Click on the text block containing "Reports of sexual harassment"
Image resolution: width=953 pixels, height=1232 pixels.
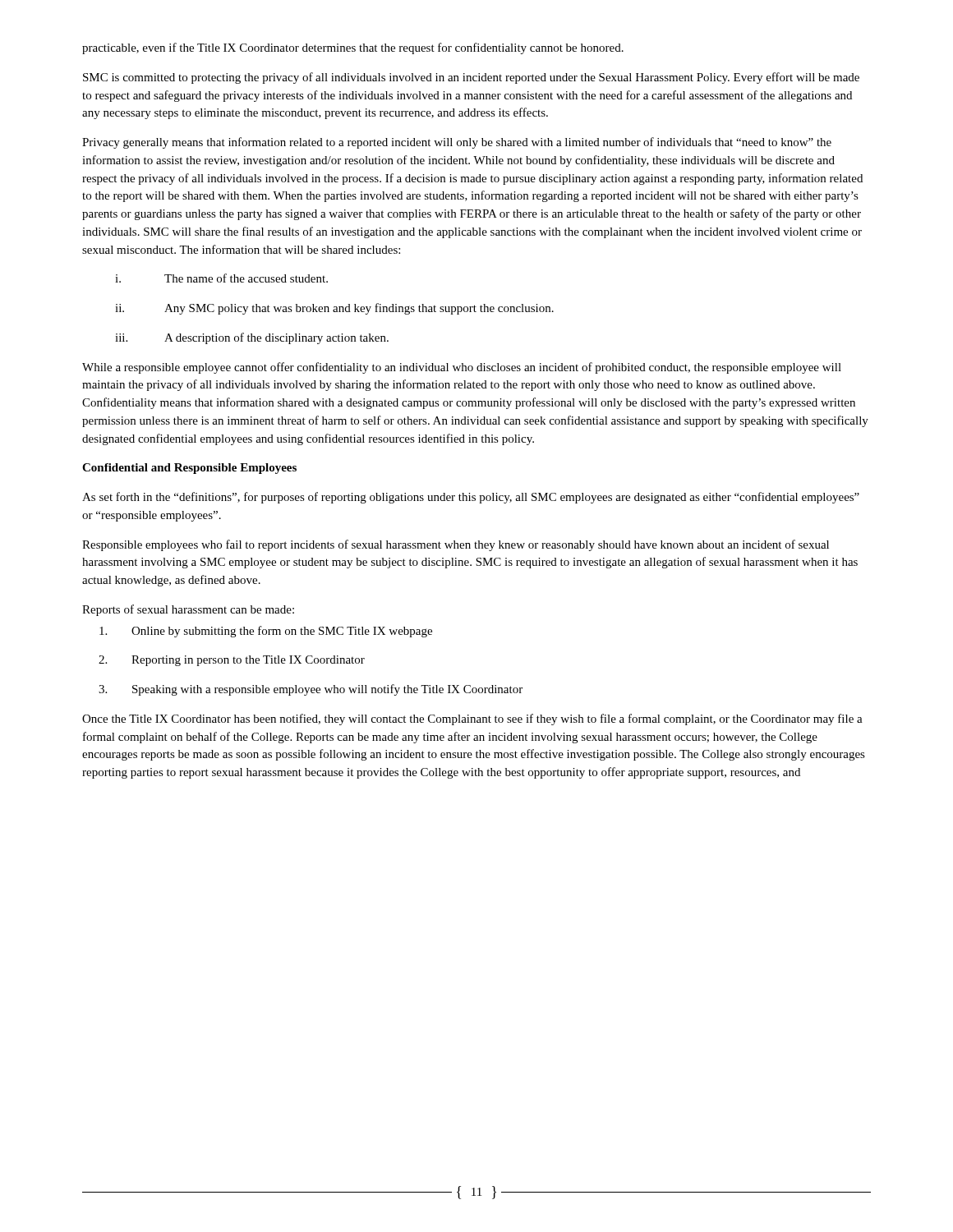coord(188,610)
